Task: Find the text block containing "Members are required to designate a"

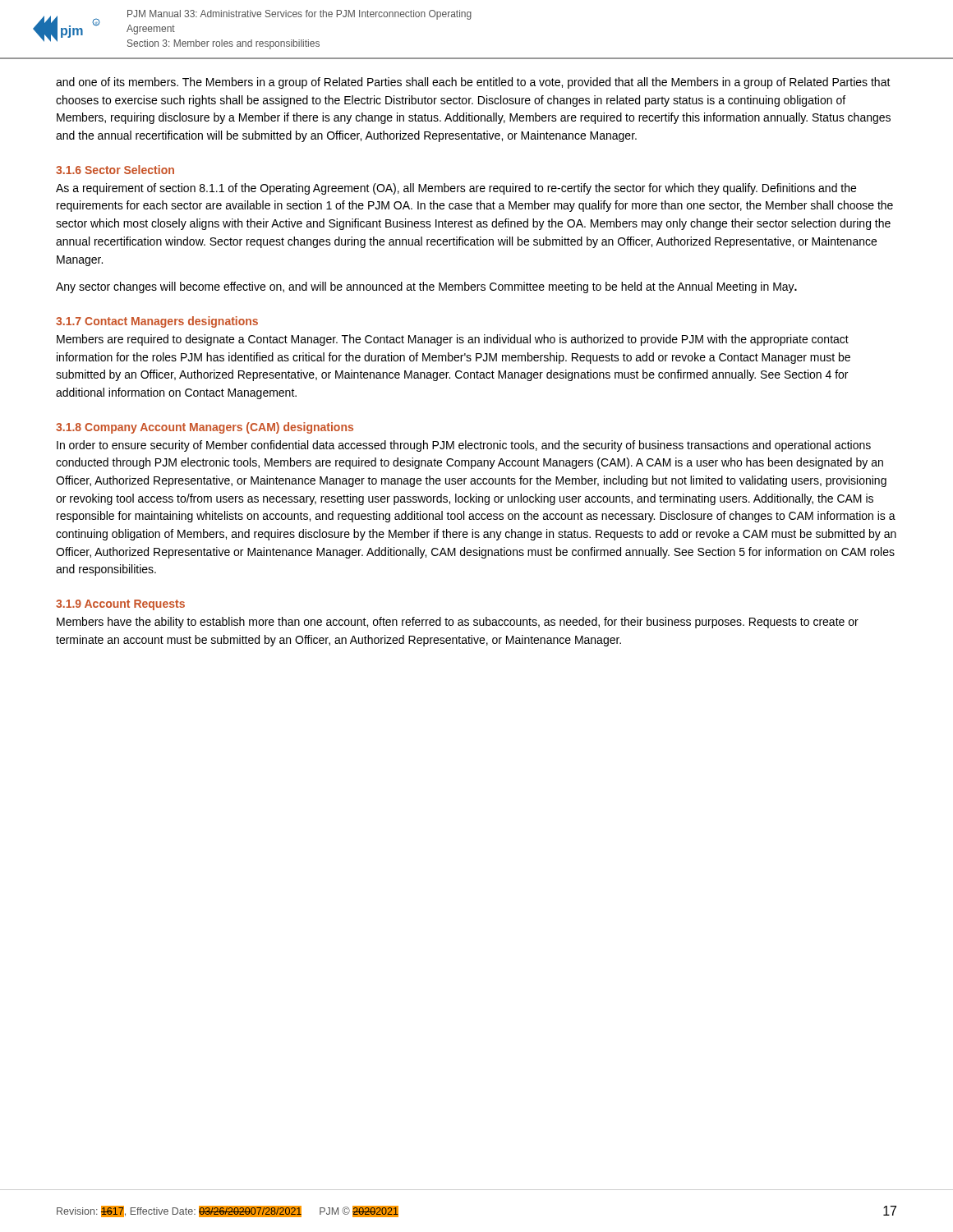Action: [476, 367]
